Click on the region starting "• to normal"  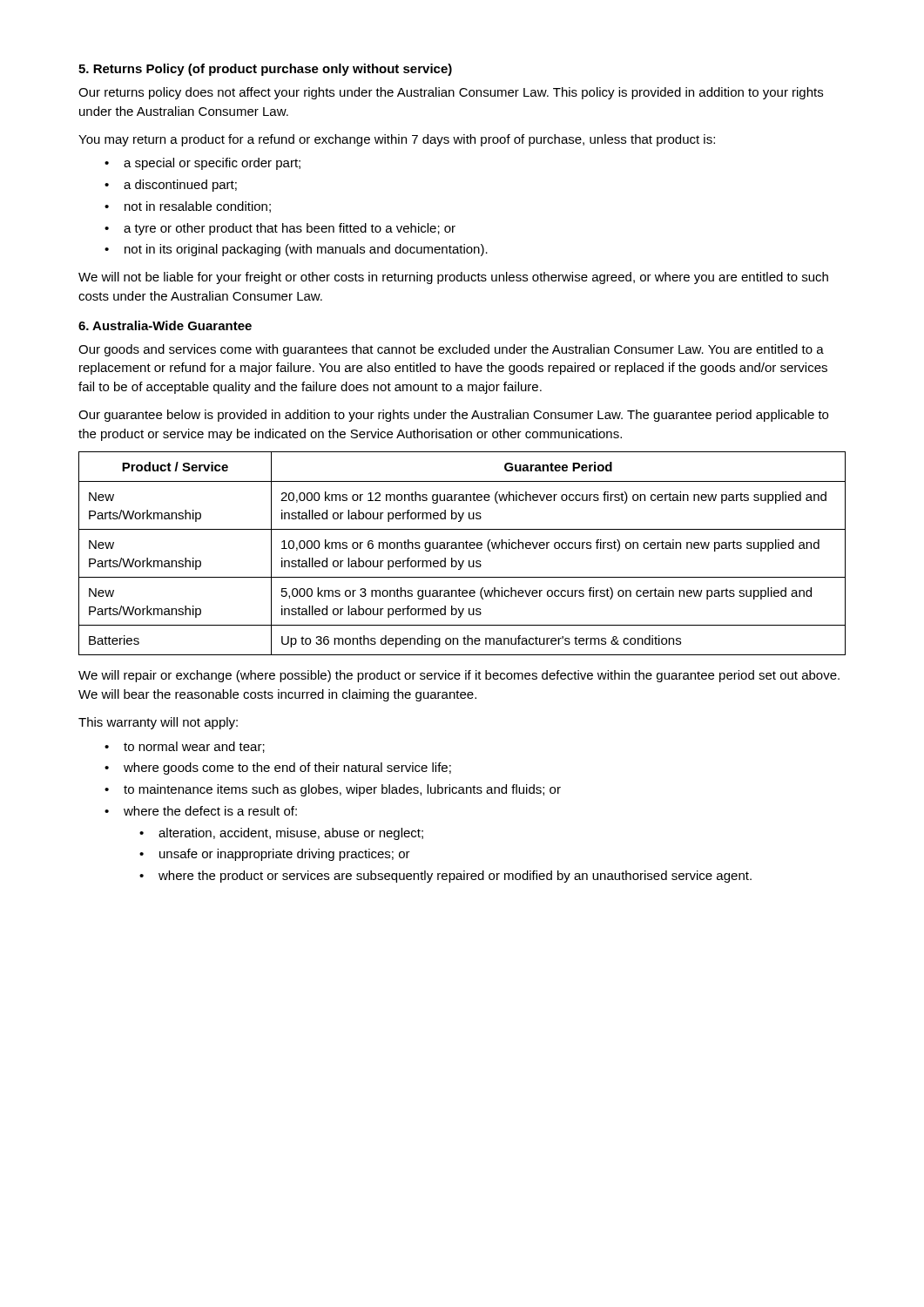pyautogui.click(x=185, y=746)
